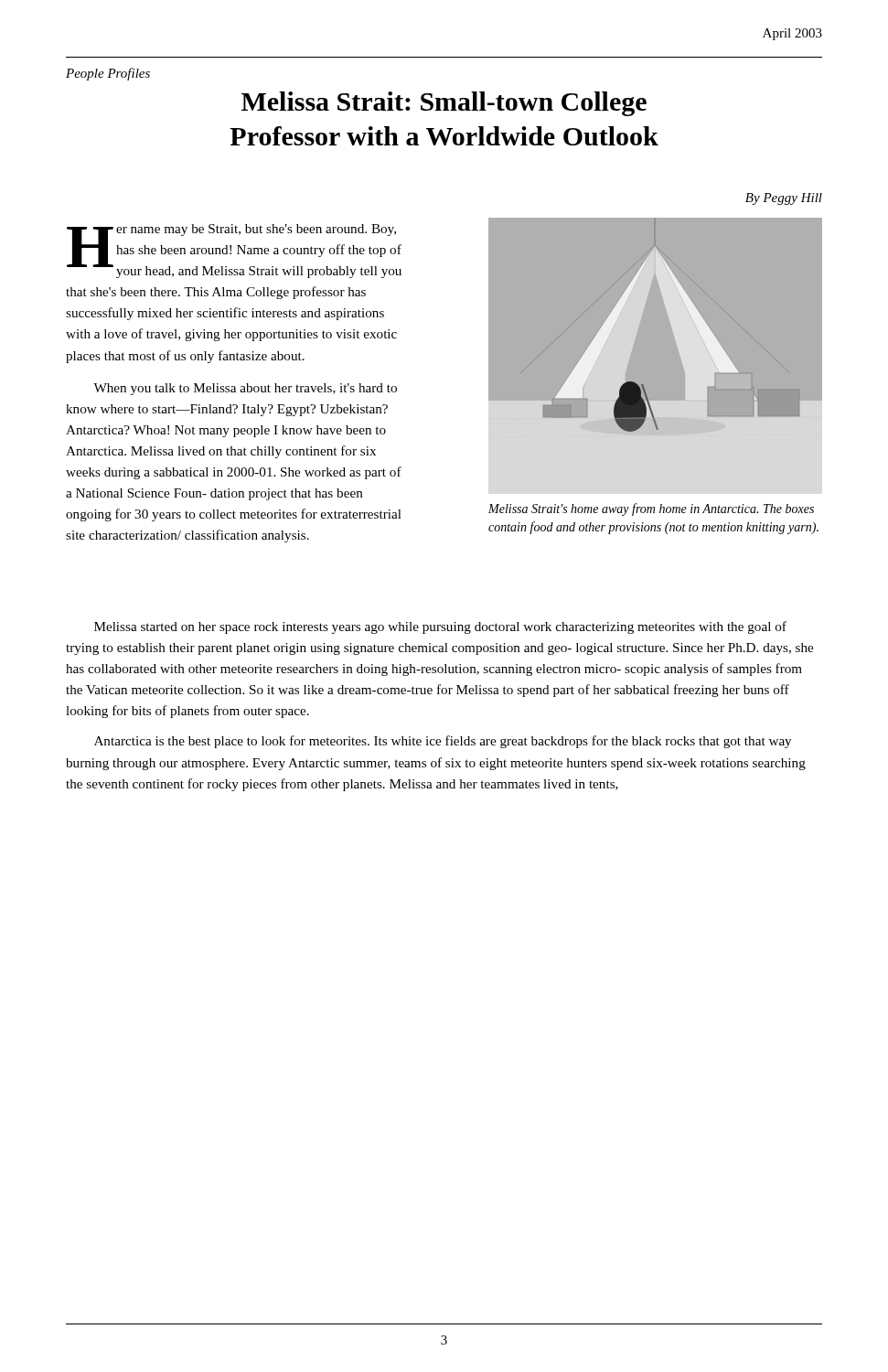Locate the photo

(x=655, y=356)
